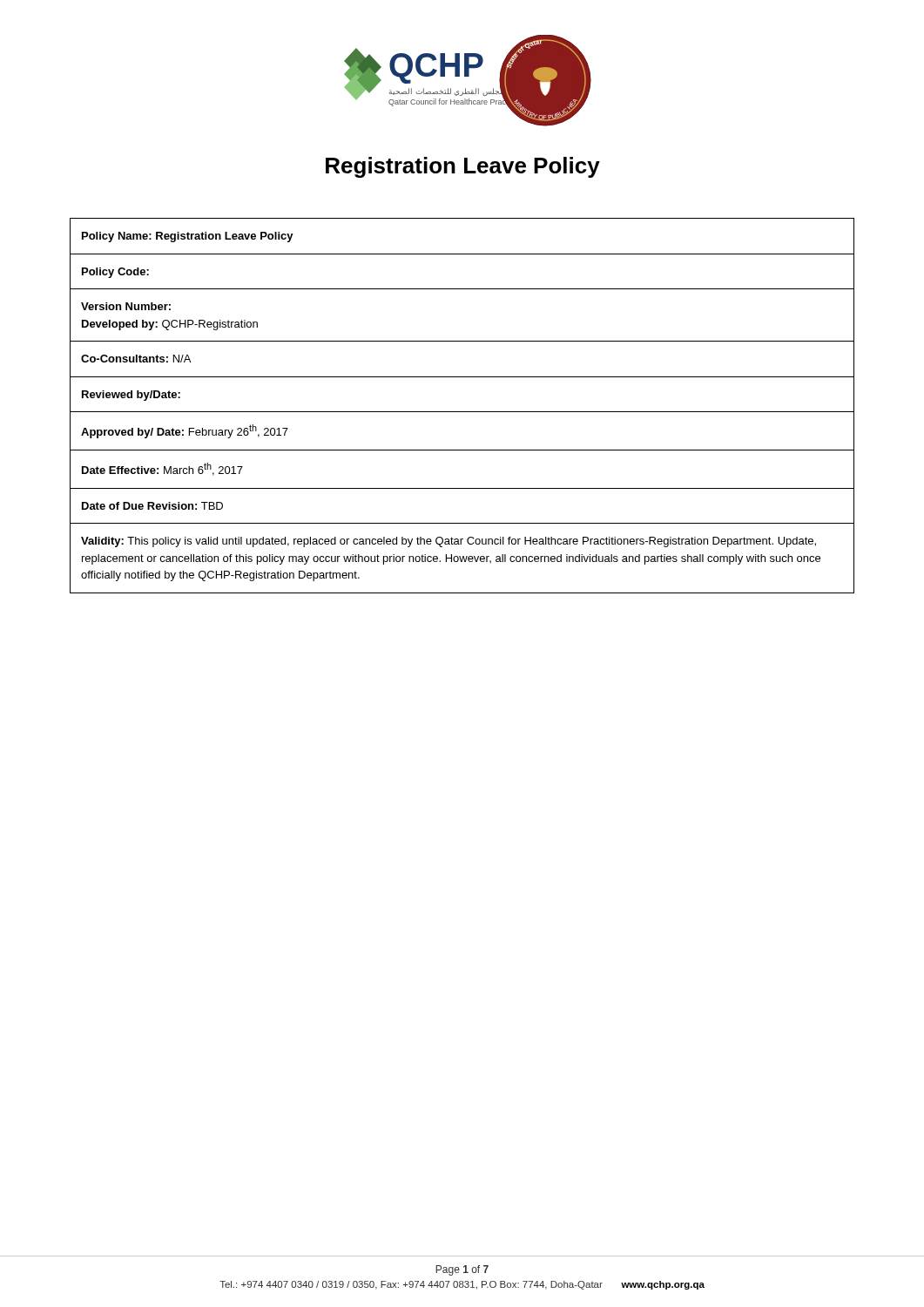
Task: Click on the table containing "Reviewed by/Date:"
Action: pyautogui.click(x=462, y=405)
